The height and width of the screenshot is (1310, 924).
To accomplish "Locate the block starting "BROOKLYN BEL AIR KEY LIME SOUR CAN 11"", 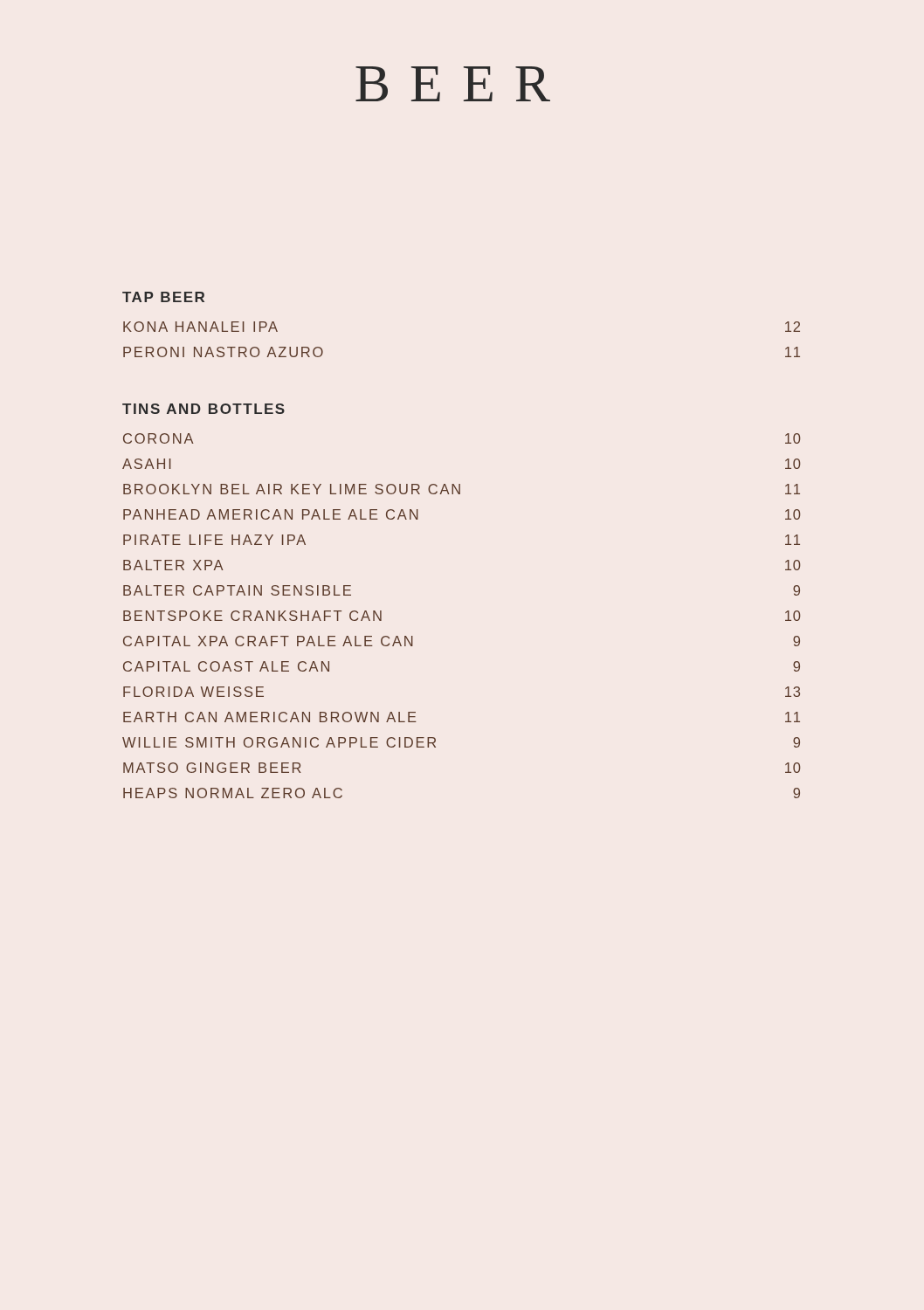I will tap(462, 489).
